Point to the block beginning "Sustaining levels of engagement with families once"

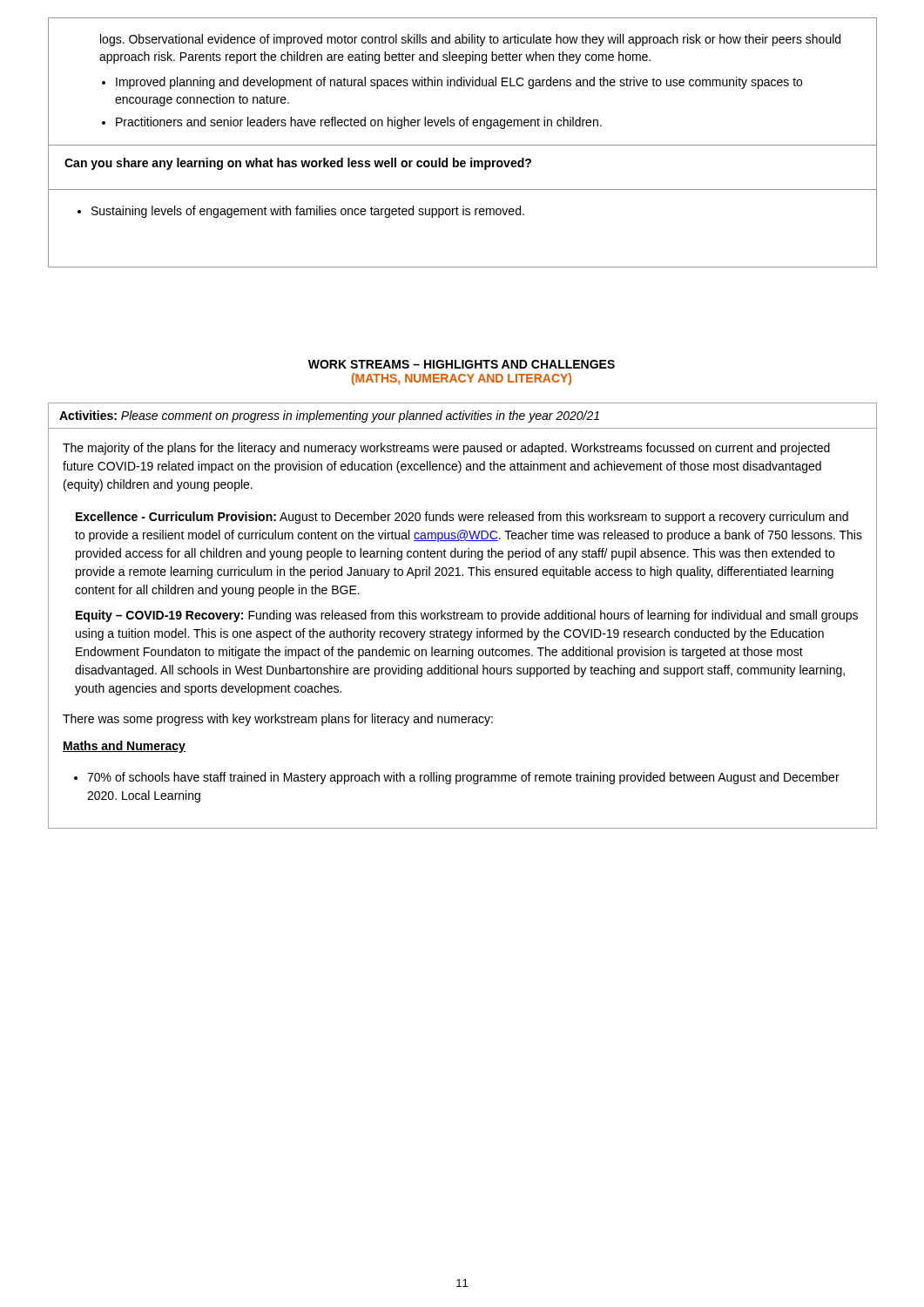click(x=308, y=211)
